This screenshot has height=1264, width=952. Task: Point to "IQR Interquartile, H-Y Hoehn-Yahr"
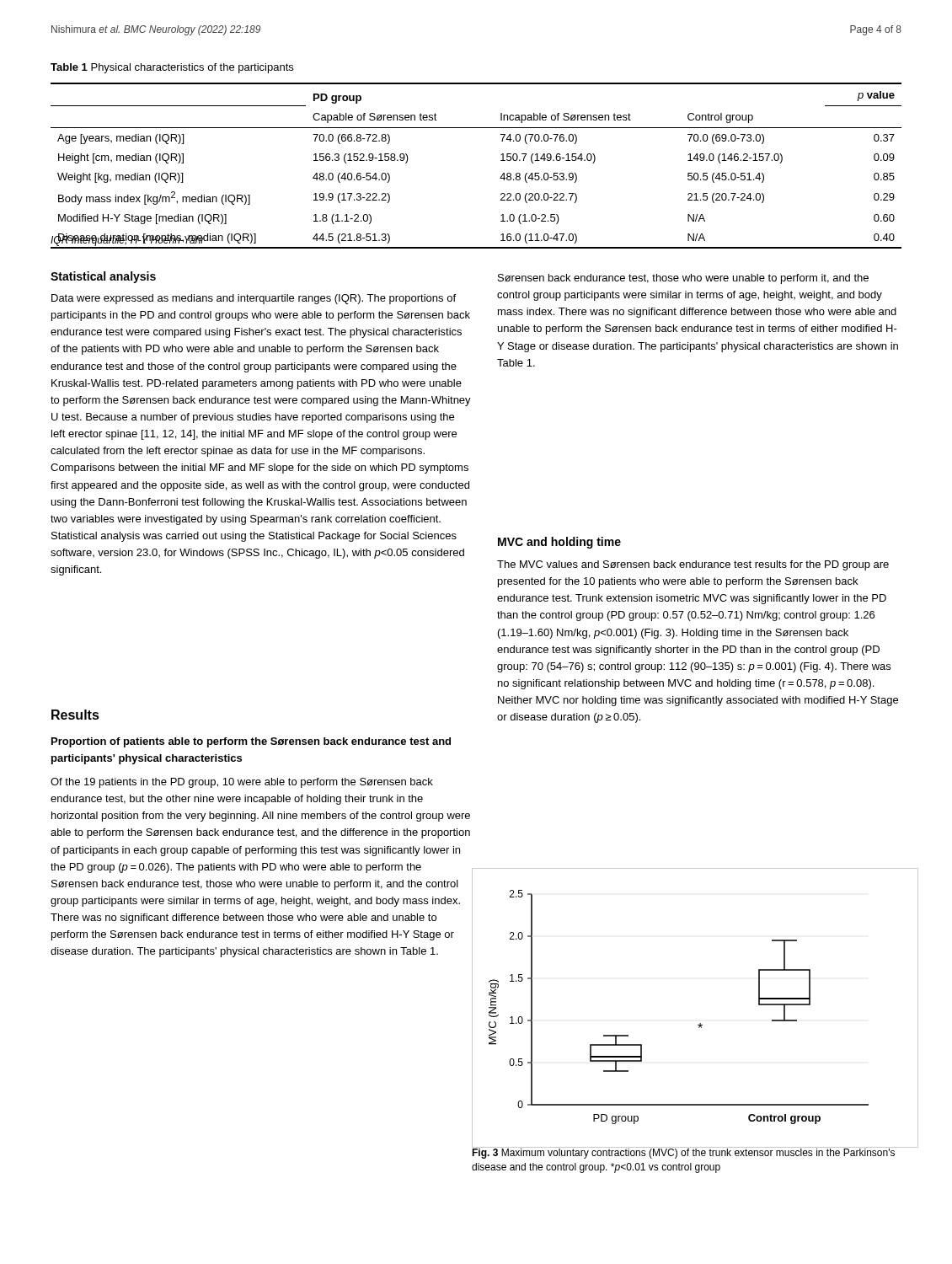127,240
